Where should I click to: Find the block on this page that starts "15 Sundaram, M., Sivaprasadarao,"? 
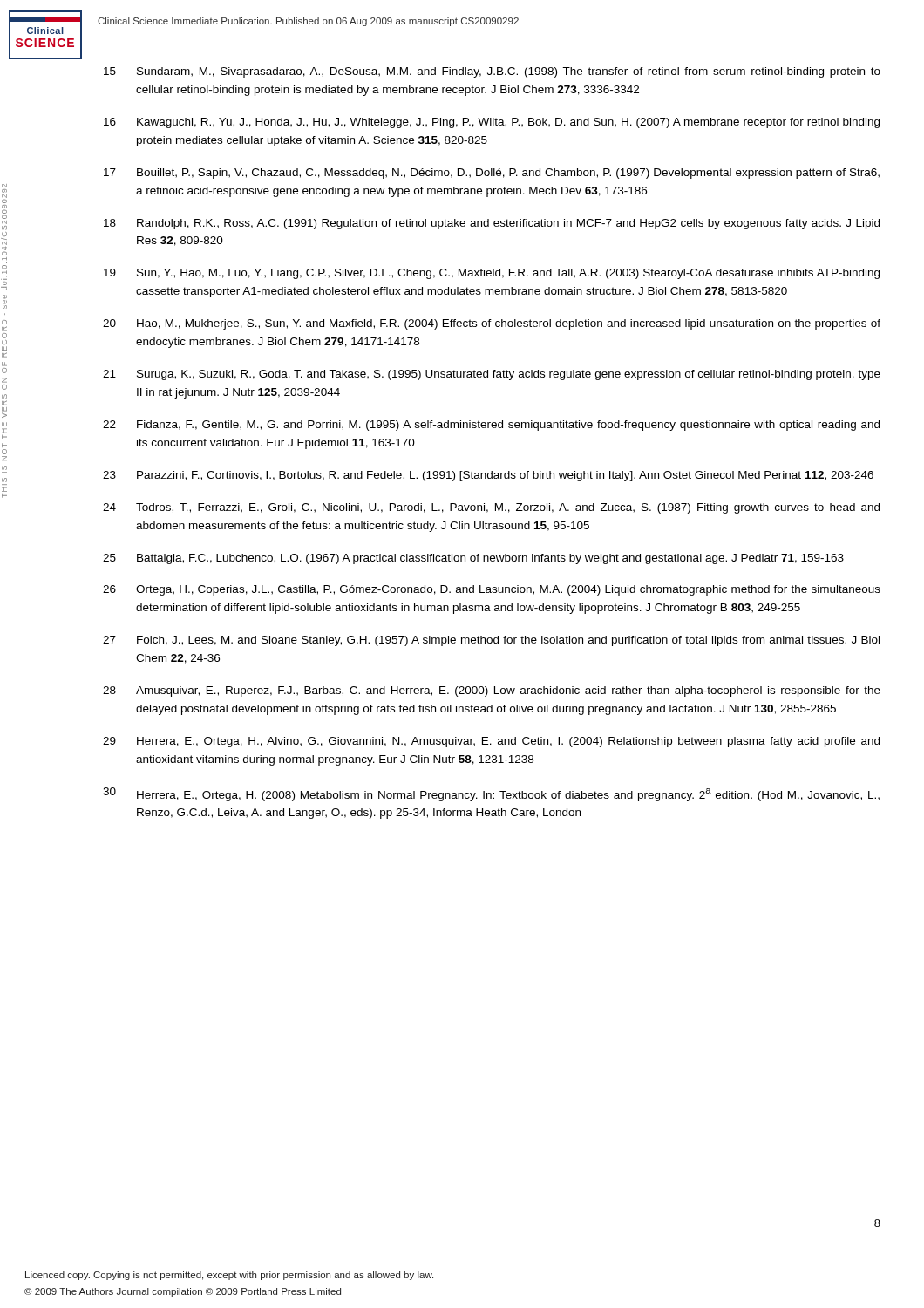[492, 81]
